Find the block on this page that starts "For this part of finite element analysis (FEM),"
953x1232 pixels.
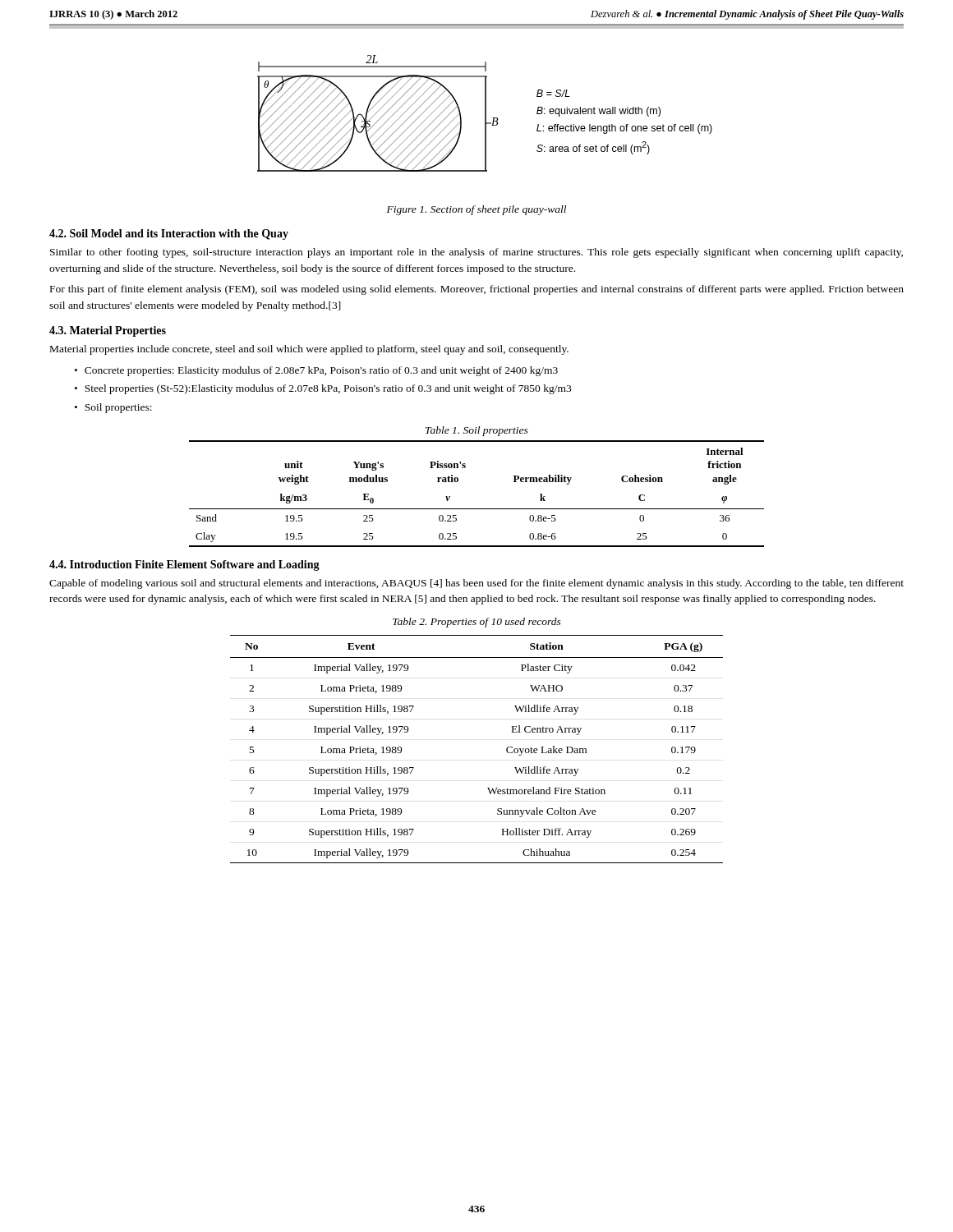[x=476, y=297]
